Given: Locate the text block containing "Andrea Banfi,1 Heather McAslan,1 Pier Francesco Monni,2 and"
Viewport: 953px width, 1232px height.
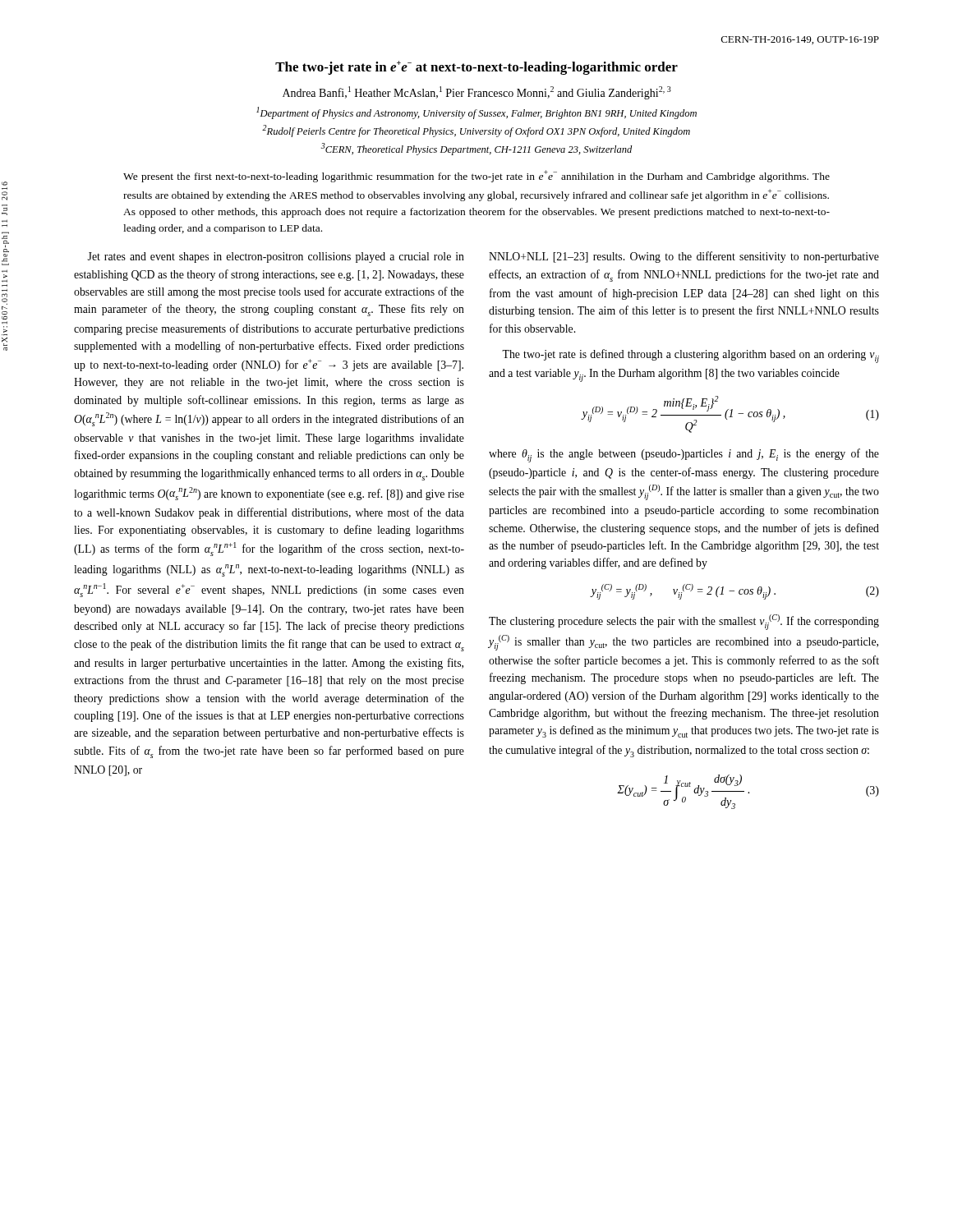Looking at the screenshot, I should pos(476,92).
